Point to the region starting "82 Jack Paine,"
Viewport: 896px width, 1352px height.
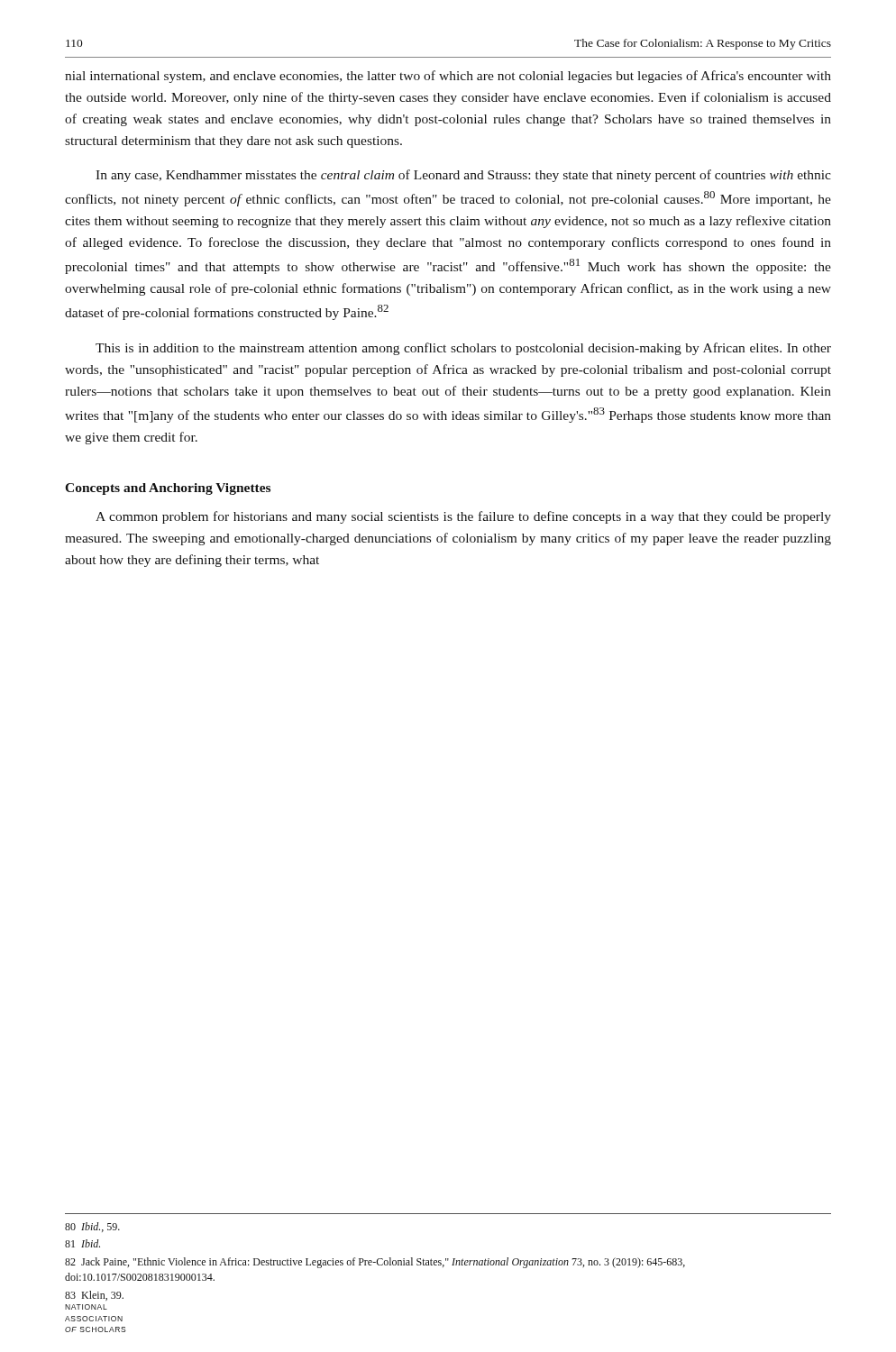375,1270
